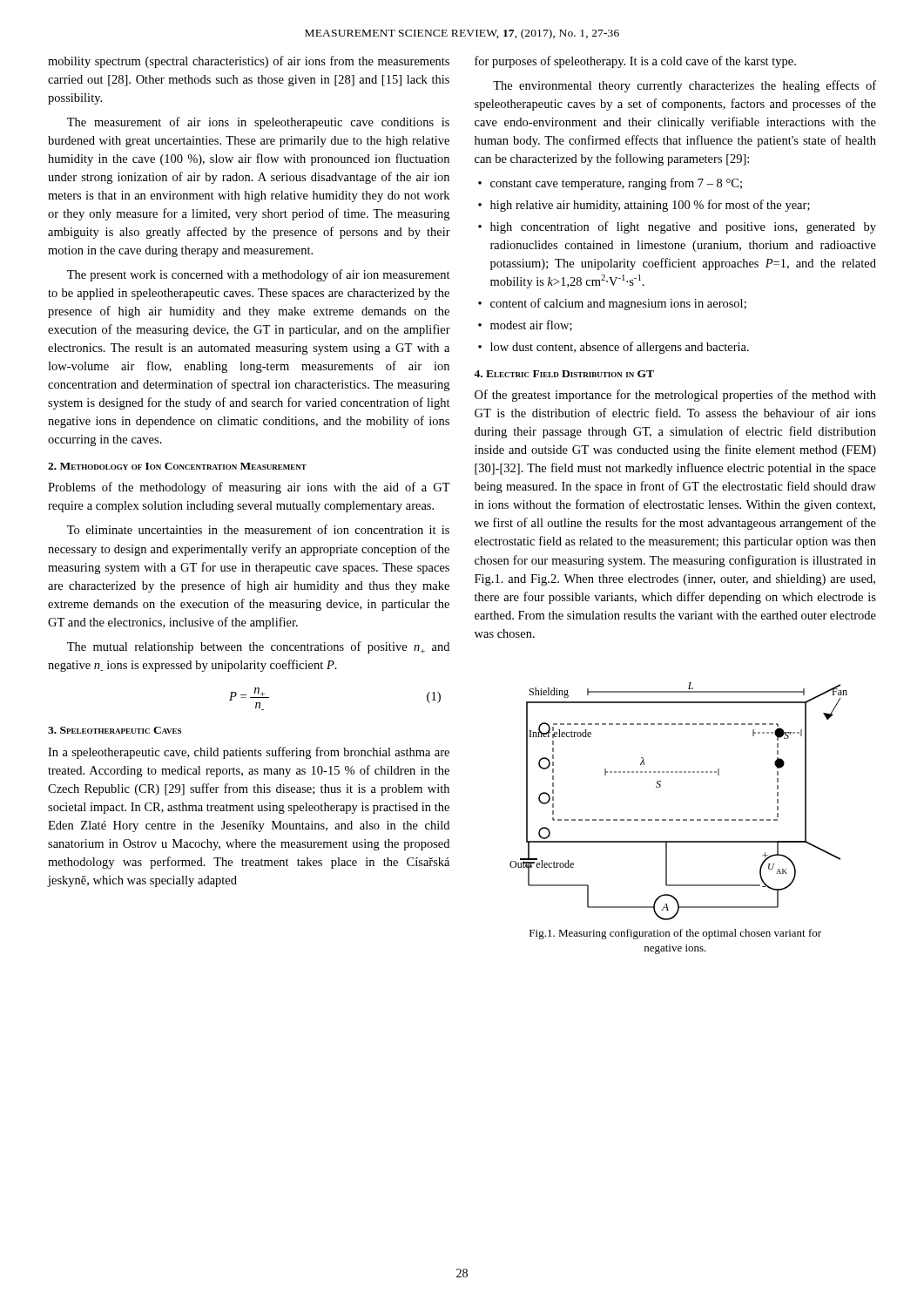
Task: Click on the element starting "high concentration of"
Action: tap(683, 254)
